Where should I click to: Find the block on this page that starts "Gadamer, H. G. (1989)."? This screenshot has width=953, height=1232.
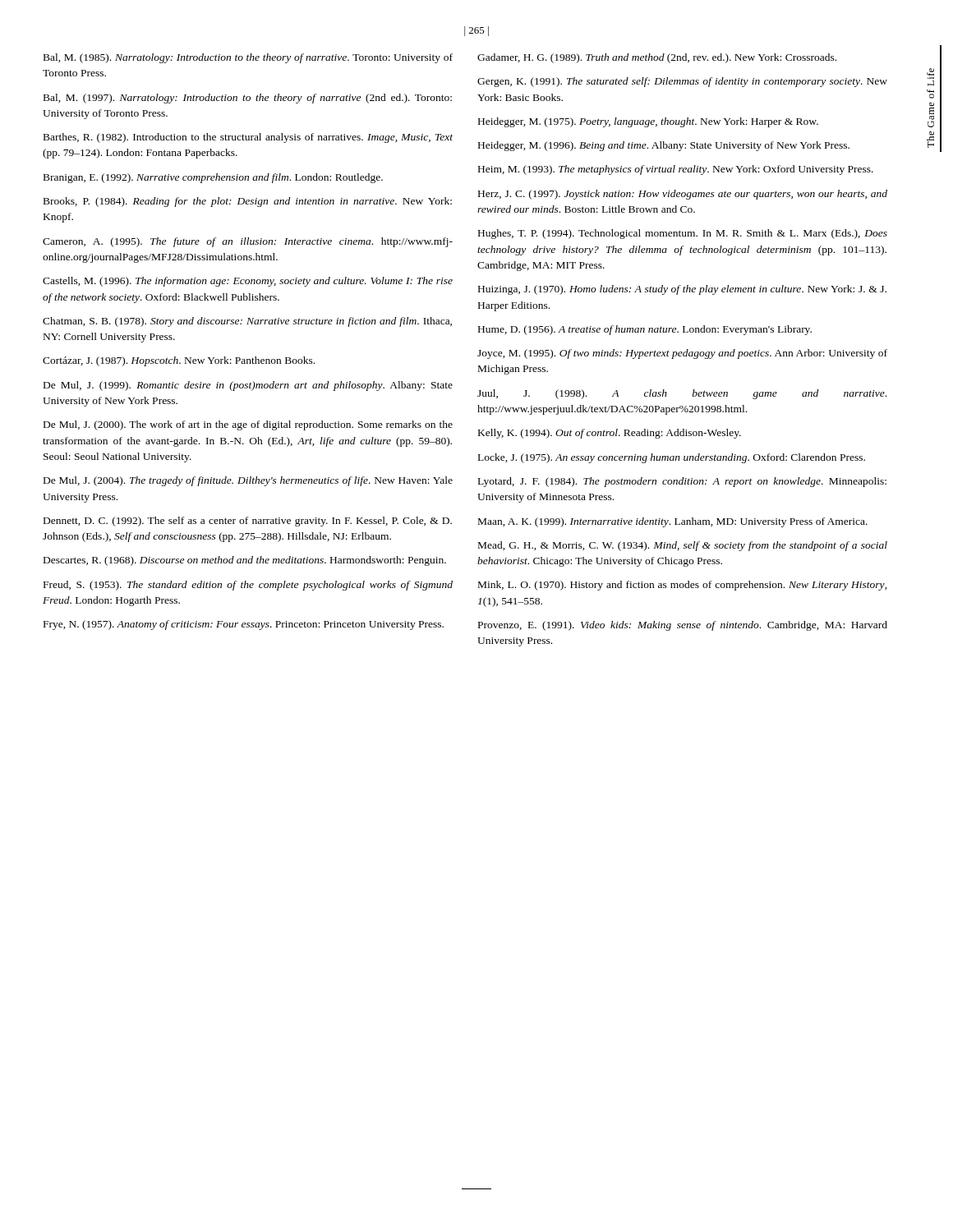657,57
